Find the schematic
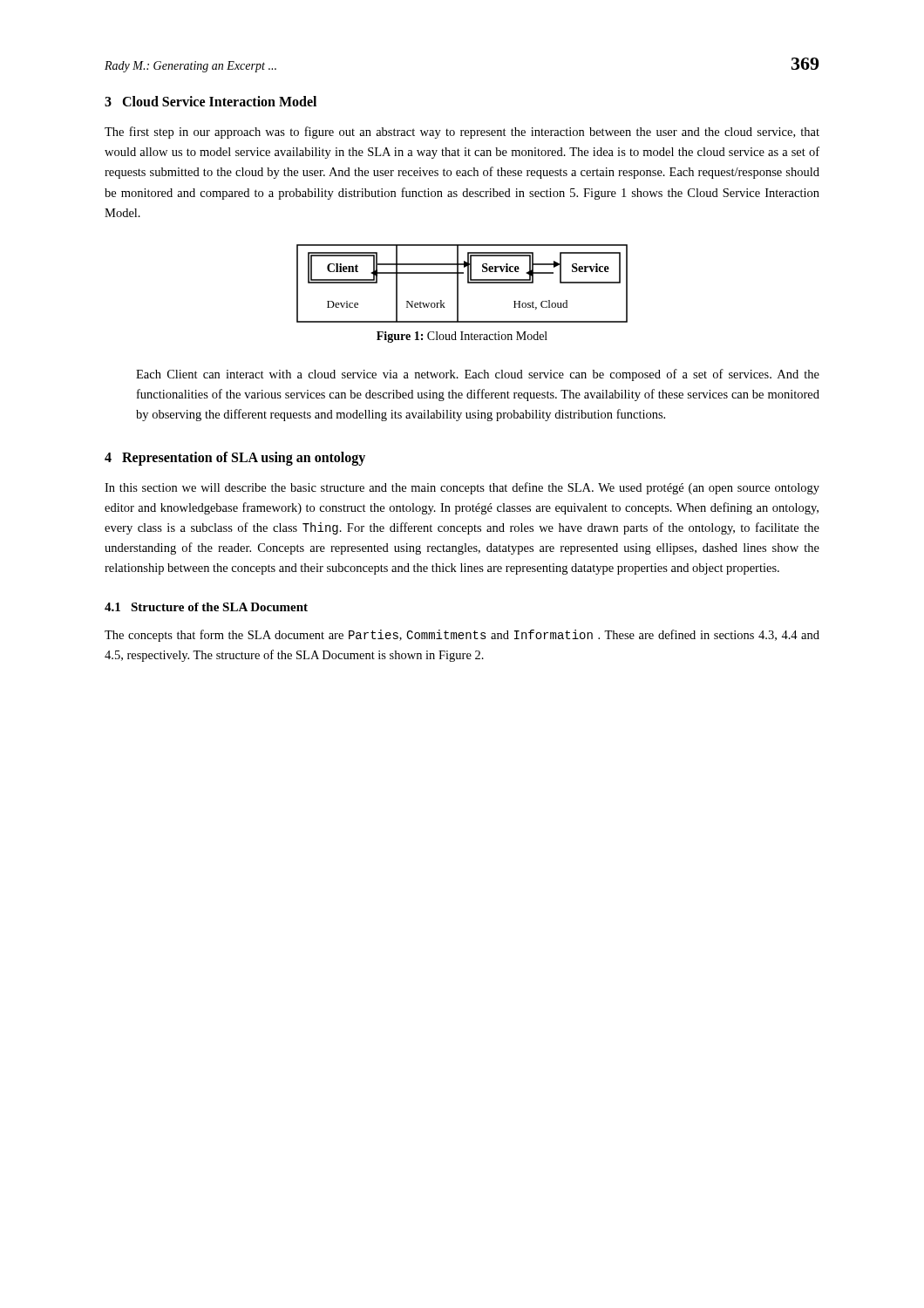Image resolution: width=924 pixels, height=1308 pixels. pyautogui.click(x=462, y=294)
